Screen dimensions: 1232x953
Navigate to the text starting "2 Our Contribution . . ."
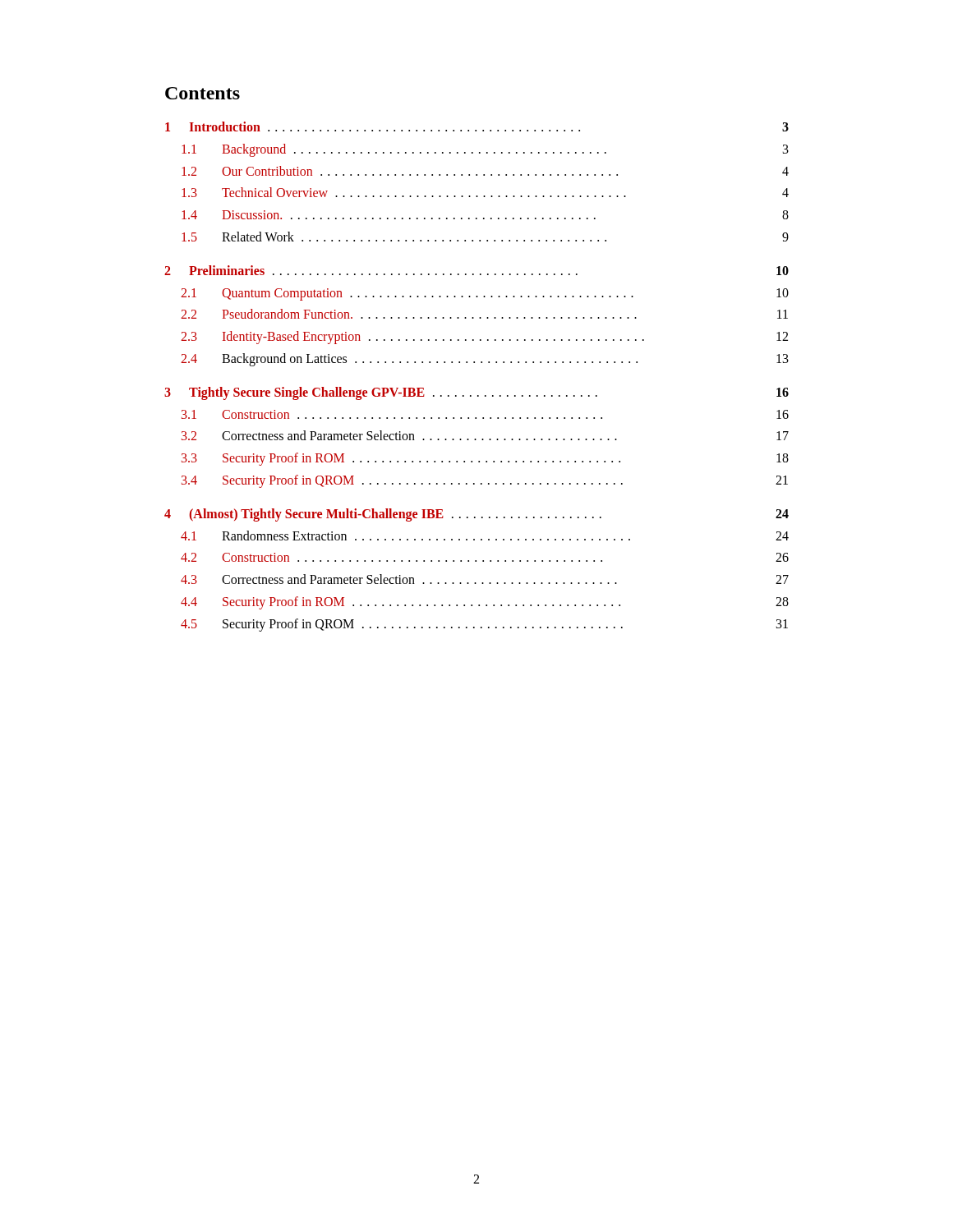(x=476, y=172)
